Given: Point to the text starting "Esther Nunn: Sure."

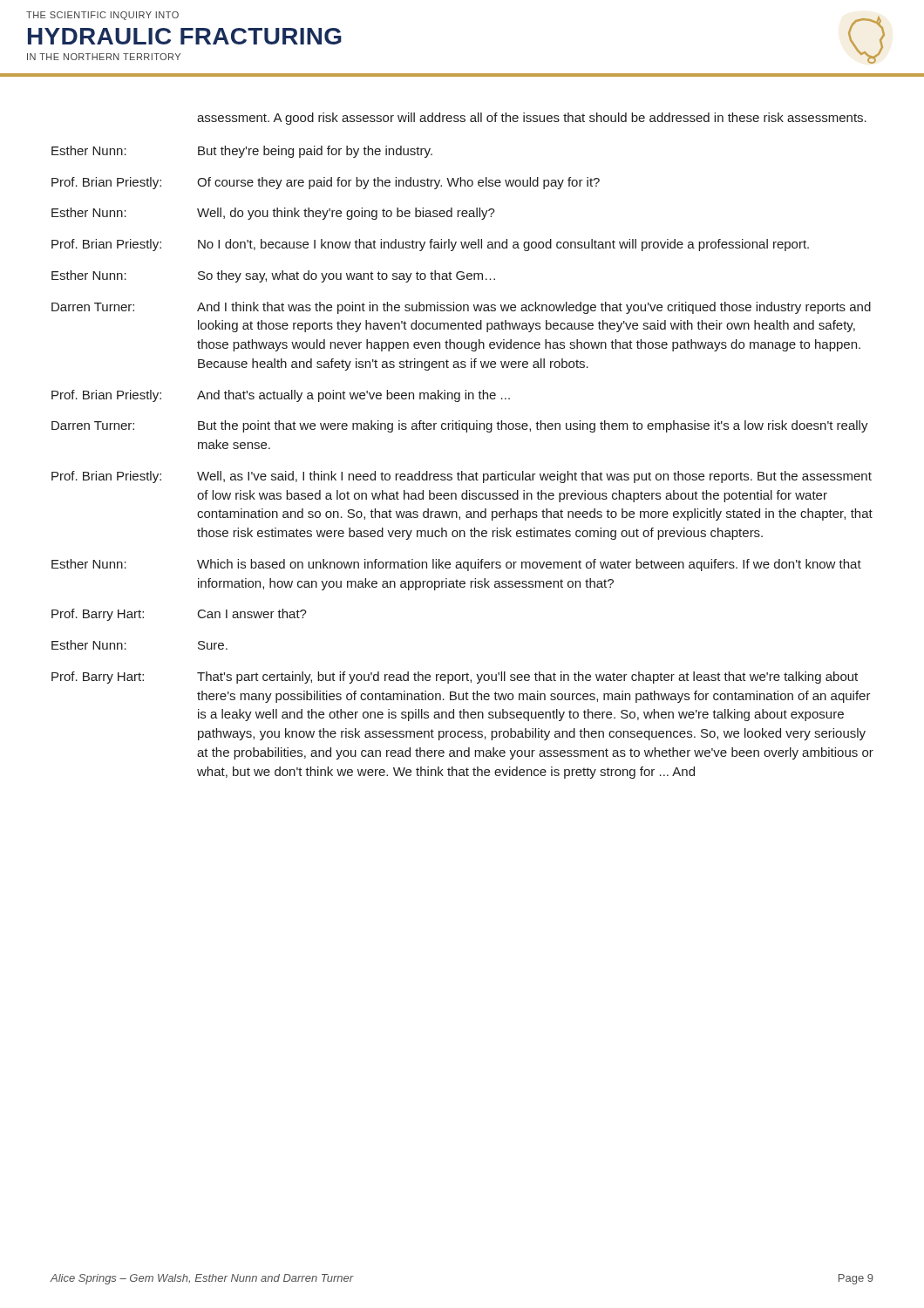Looking at the screenshot, I should click(86, 645).
